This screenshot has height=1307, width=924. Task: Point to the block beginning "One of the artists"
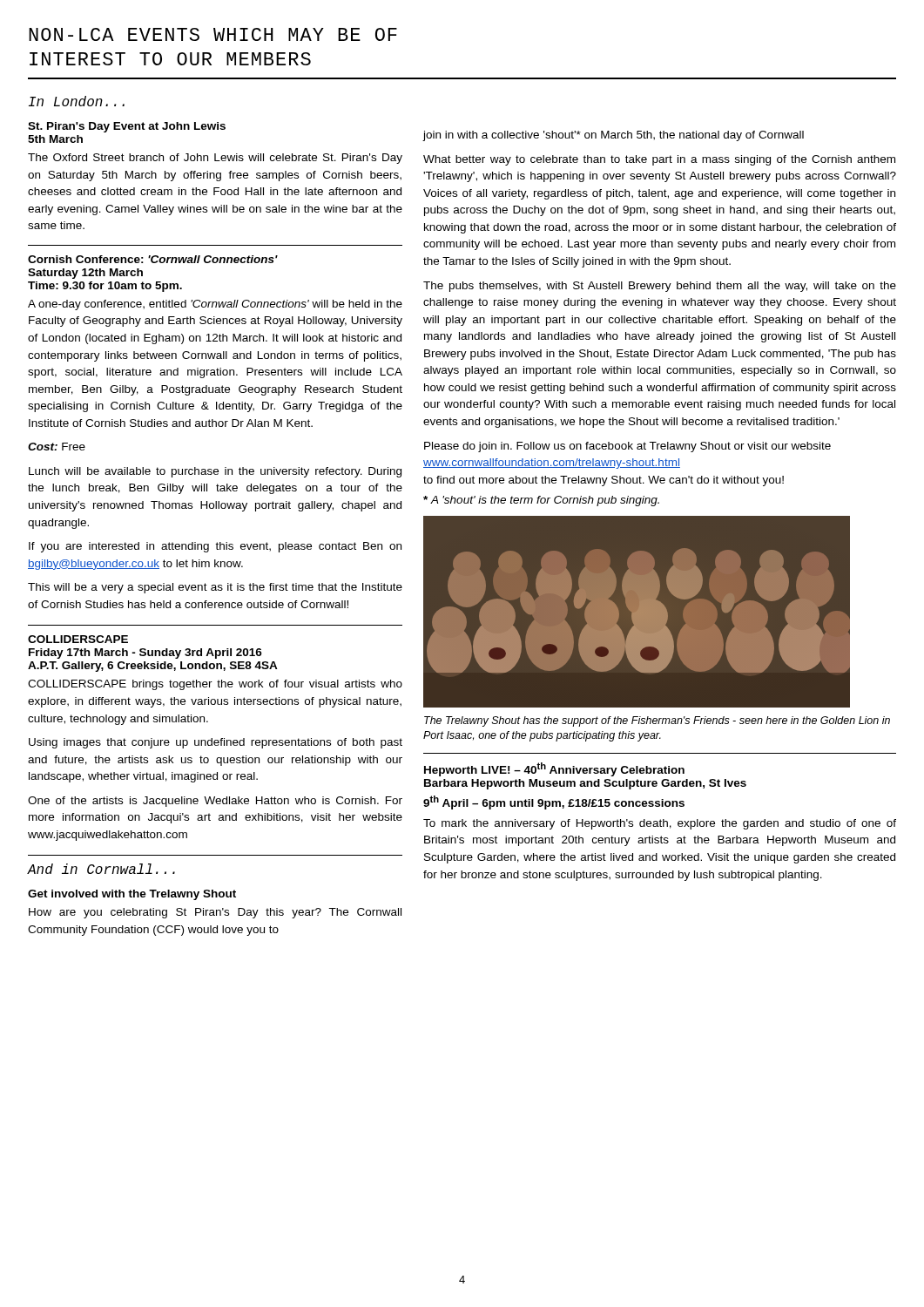[x=215, y=817]
